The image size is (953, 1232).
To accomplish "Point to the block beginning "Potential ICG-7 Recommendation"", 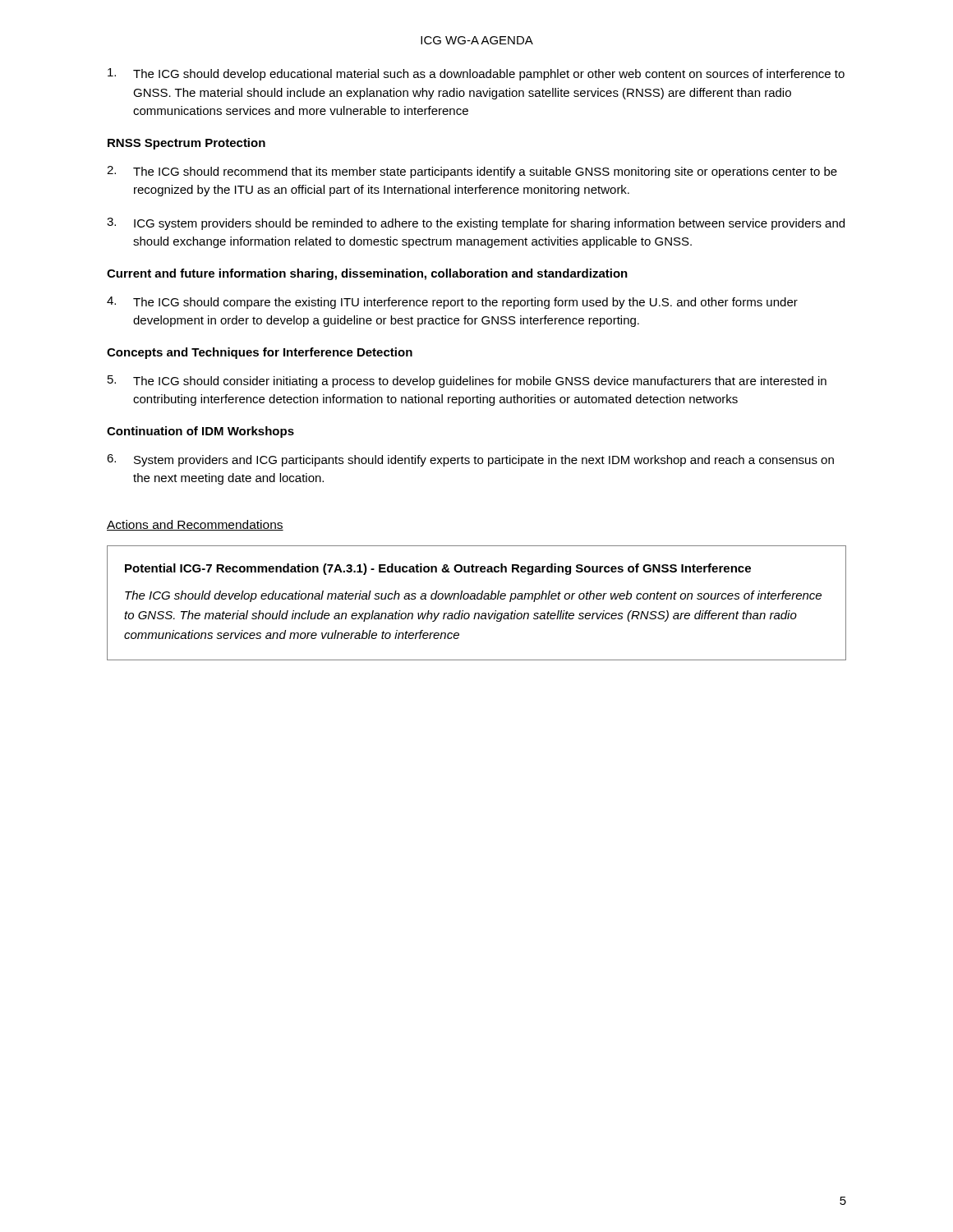I will point(476,602).
